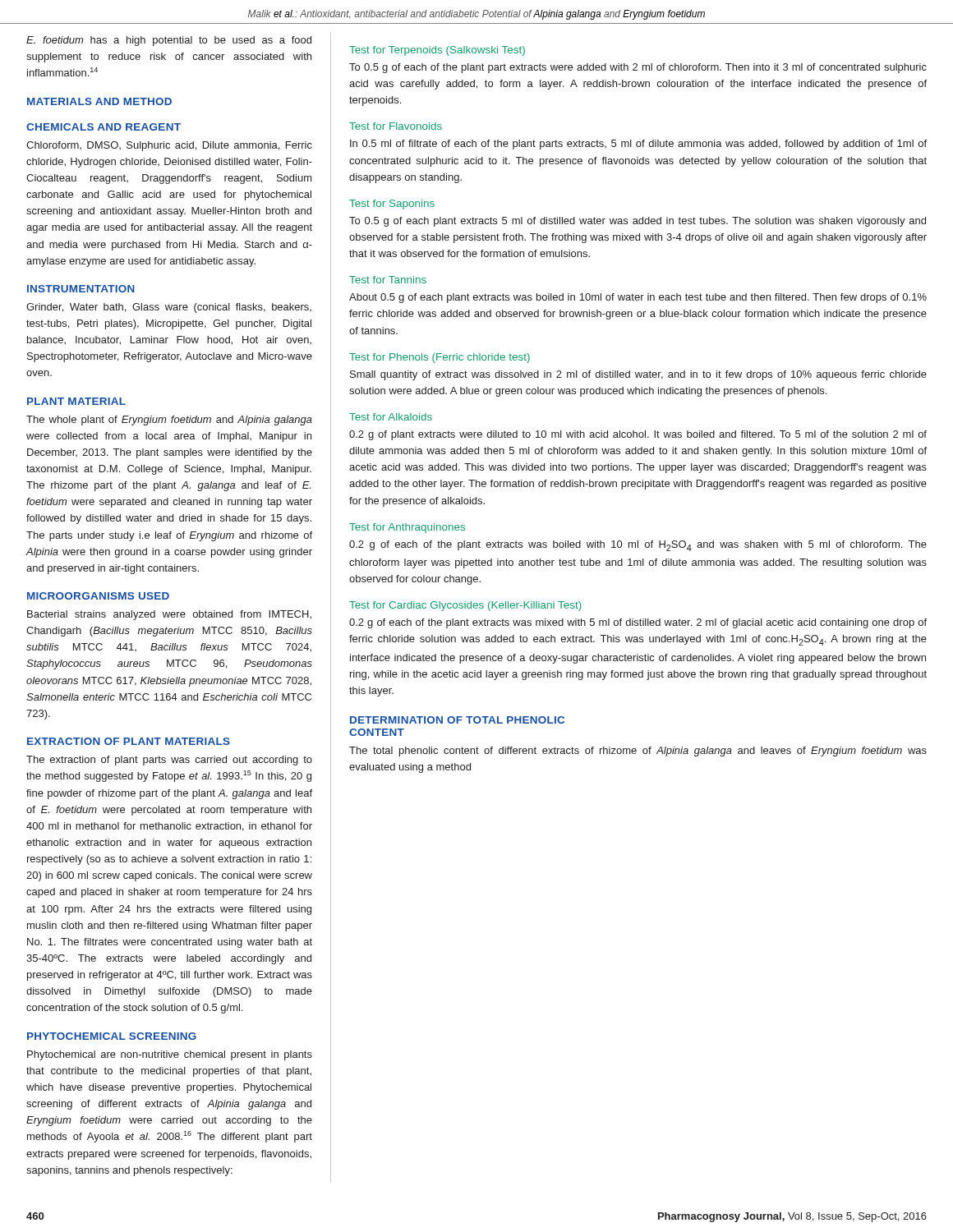Where is the passage that starts "2 g of plant extracts"?
Screen dimensions: 1232x953
(x=638, y=467)
